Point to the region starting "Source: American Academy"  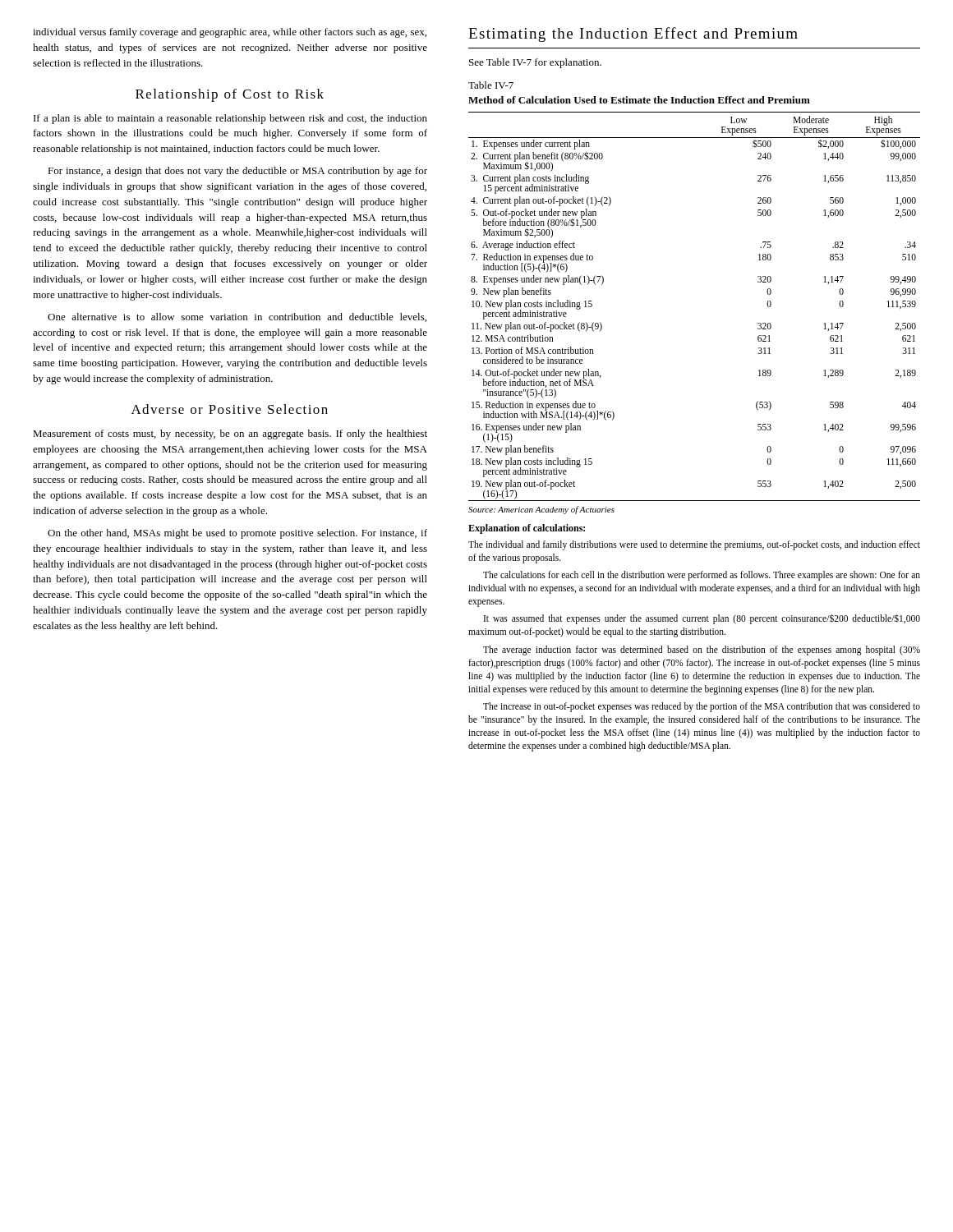pyautogui.click(x=694, y=509)
